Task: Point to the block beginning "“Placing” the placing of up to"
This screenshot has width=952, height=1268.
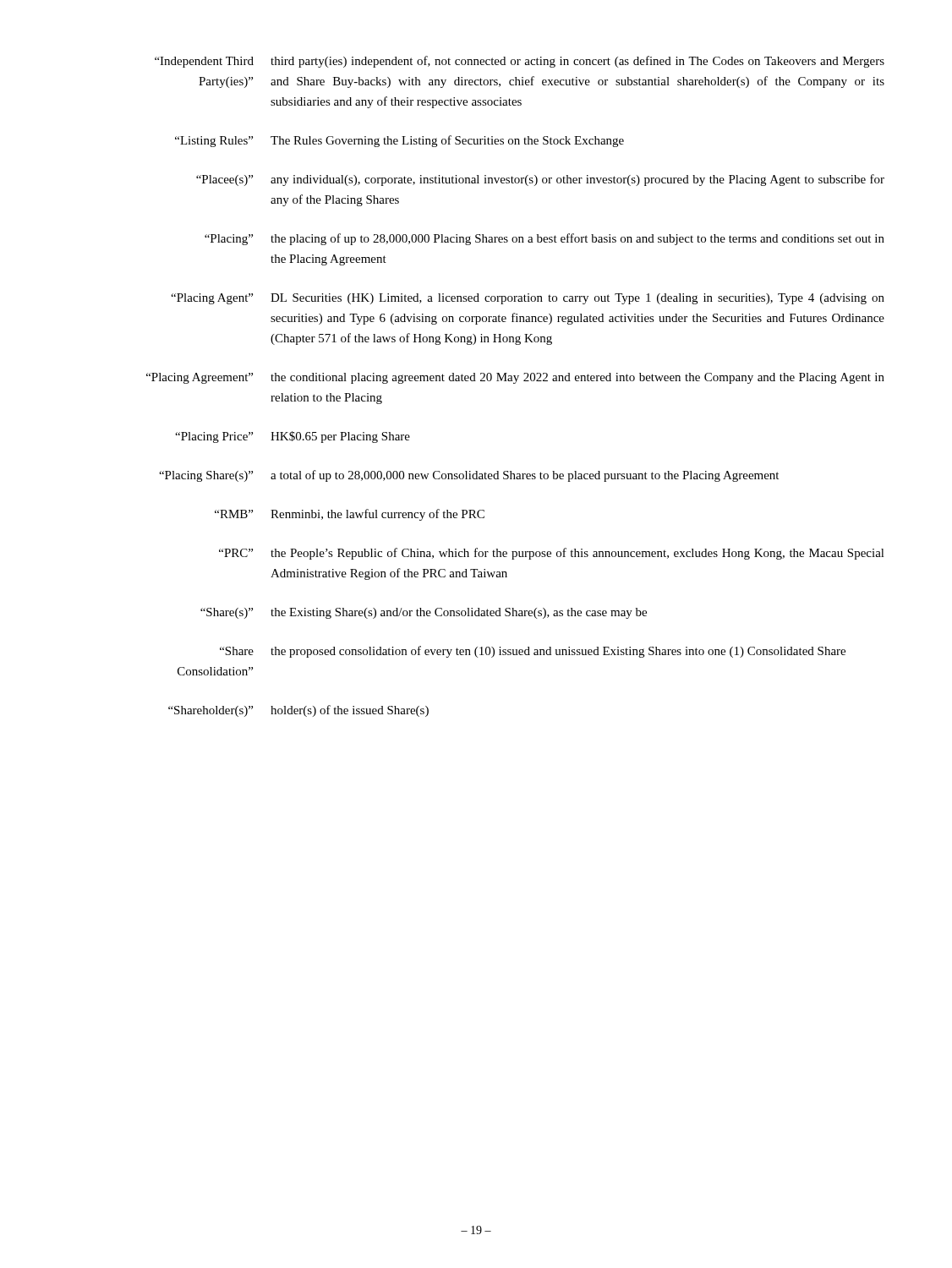Action: [x=476, y=249]
